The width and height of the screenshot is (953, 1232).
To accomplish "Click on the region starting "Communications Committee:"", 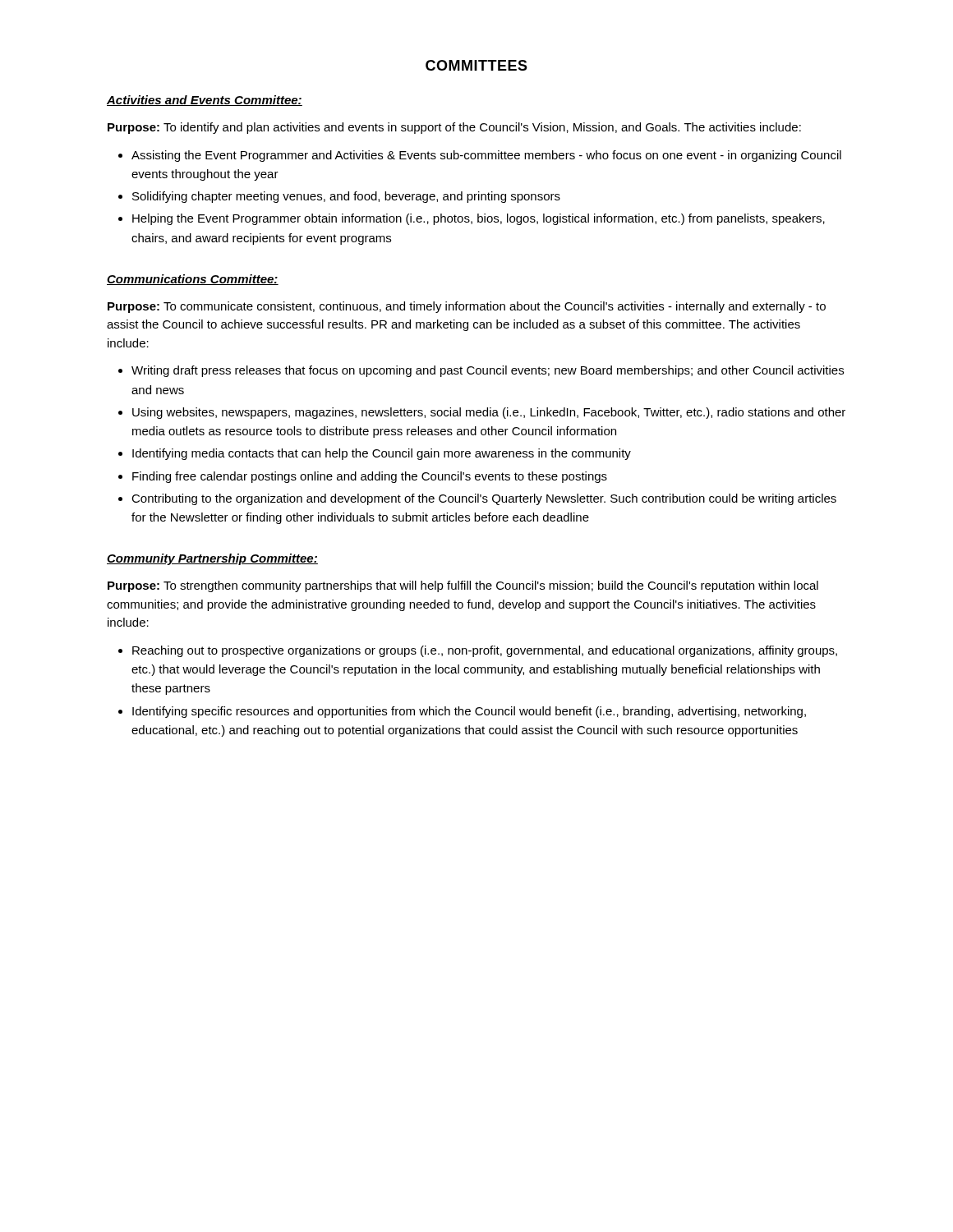I will 192,279.
